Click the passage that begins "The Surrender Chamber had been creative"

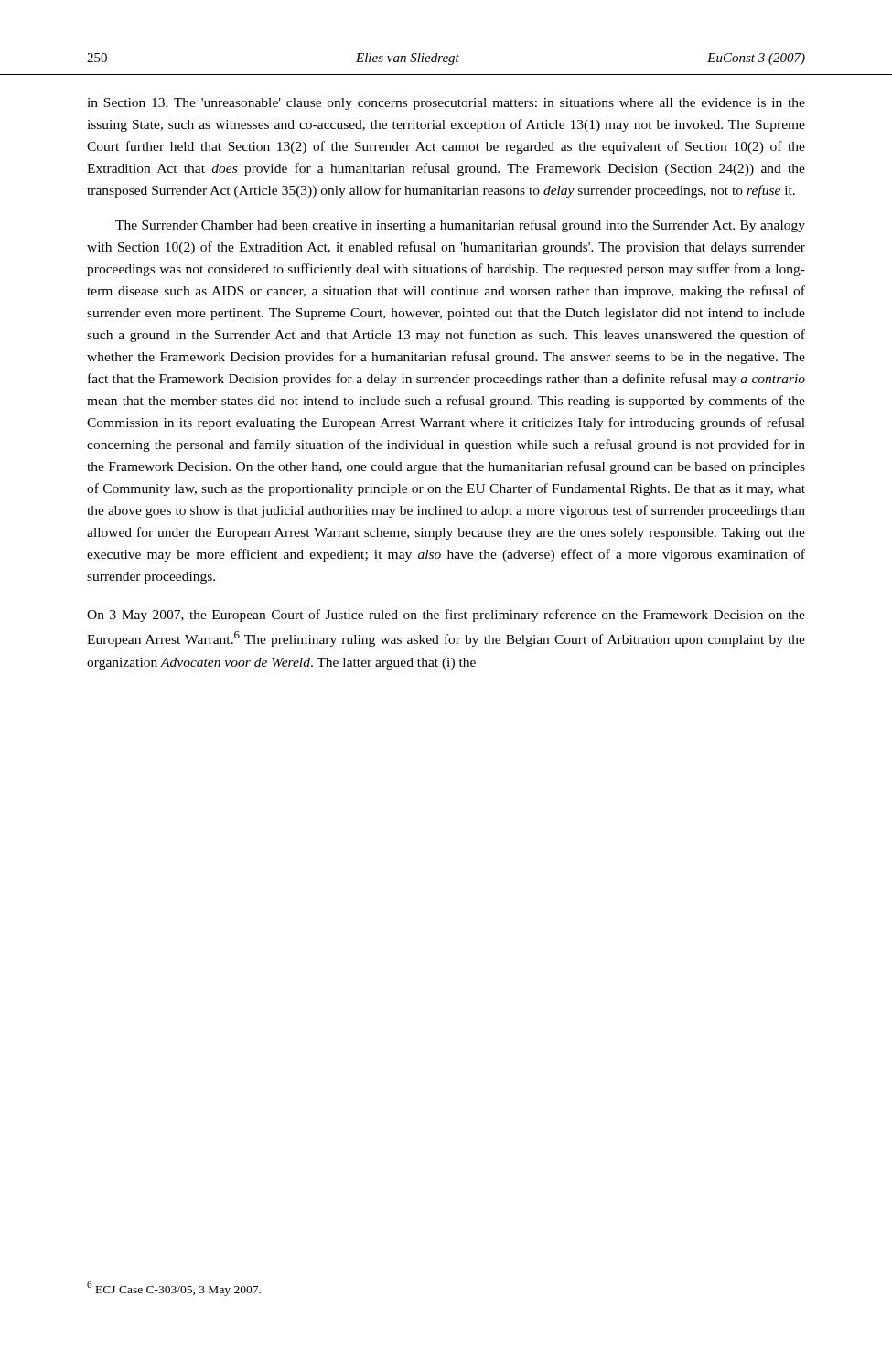446,401
